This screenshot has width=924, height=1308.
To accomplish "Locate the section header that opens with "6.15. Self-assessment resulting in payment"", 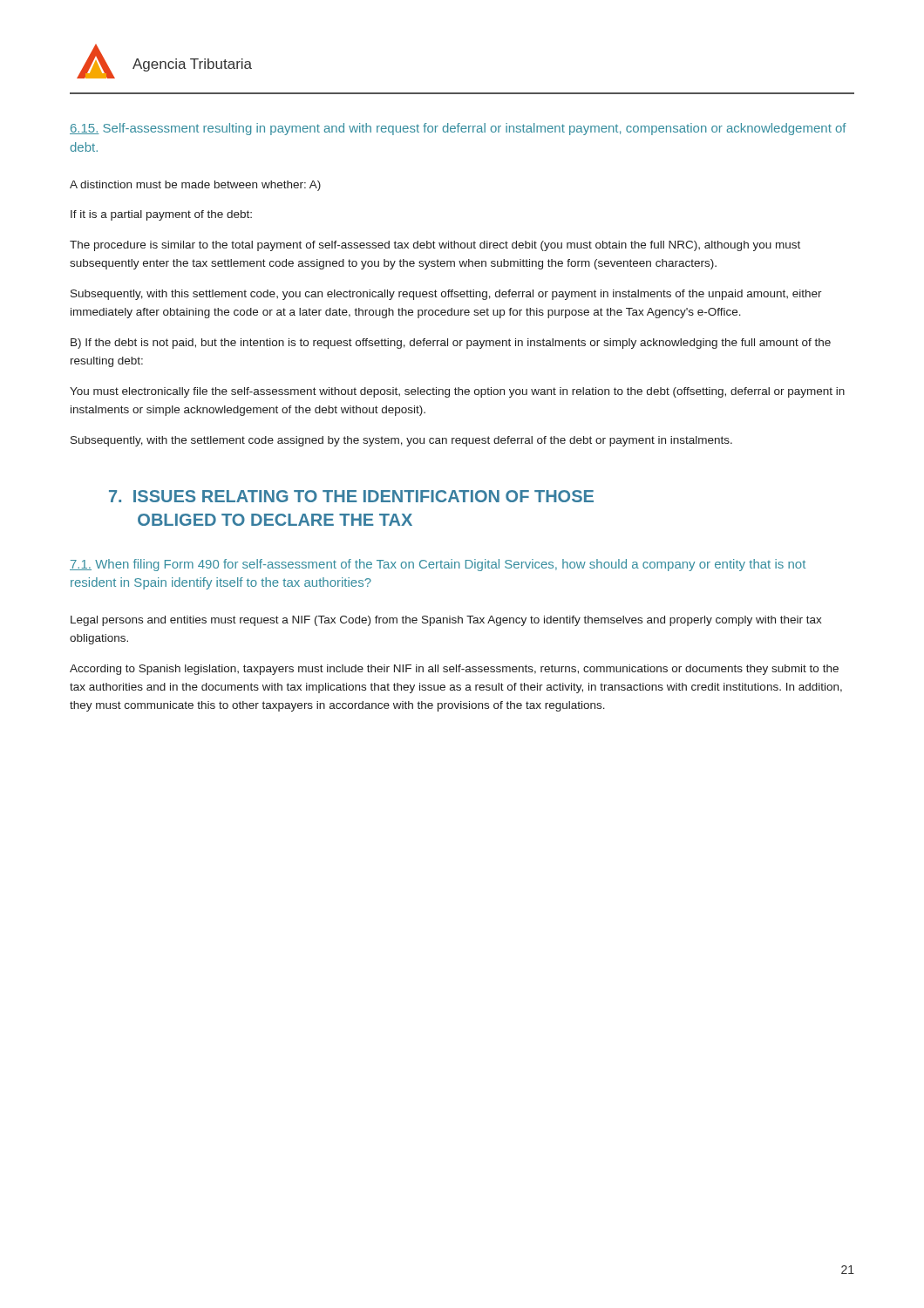I will pos(462,138).
